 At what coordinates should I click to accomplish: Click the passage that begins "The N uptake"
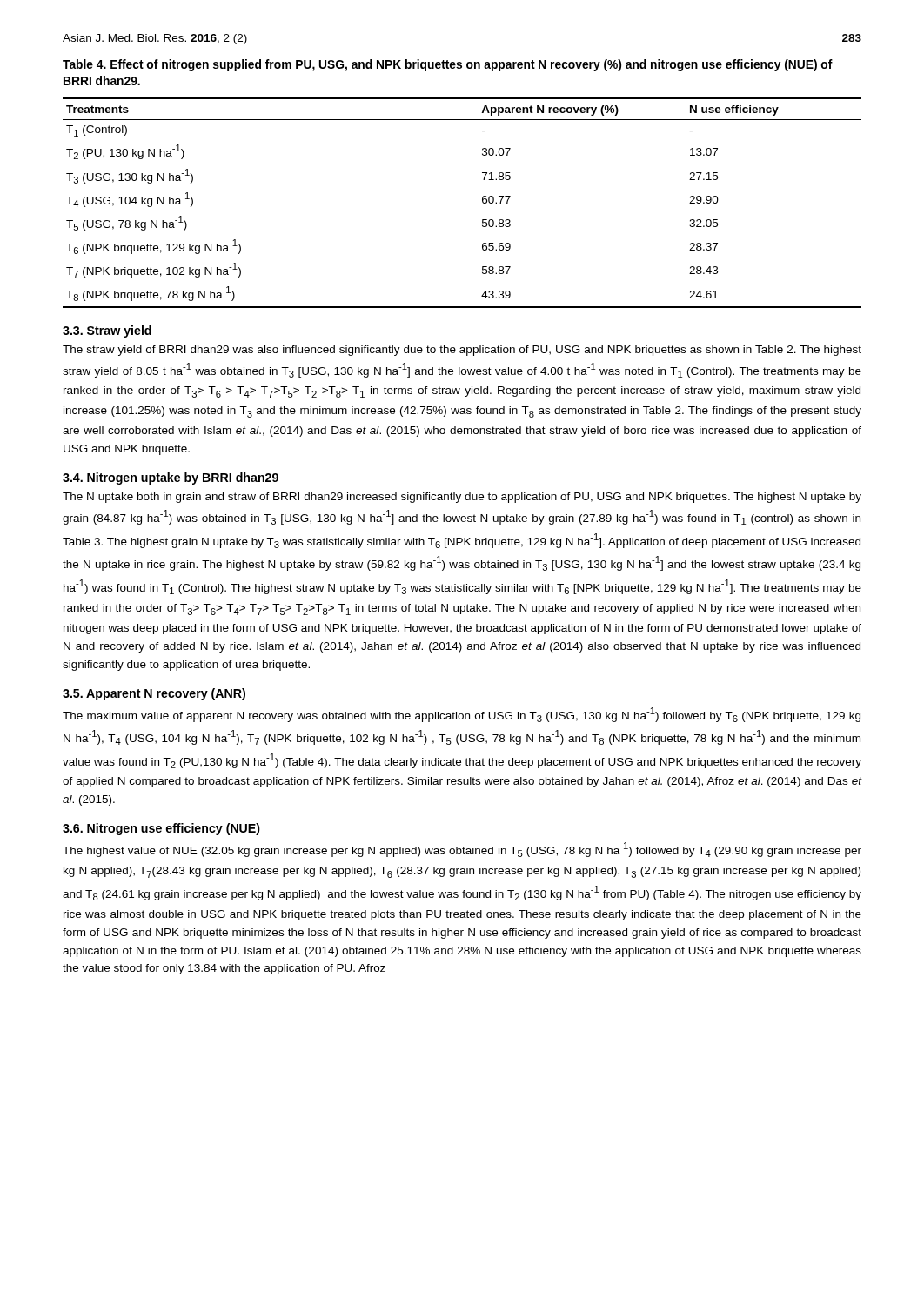pyautogui.click(x=462, y=580)
